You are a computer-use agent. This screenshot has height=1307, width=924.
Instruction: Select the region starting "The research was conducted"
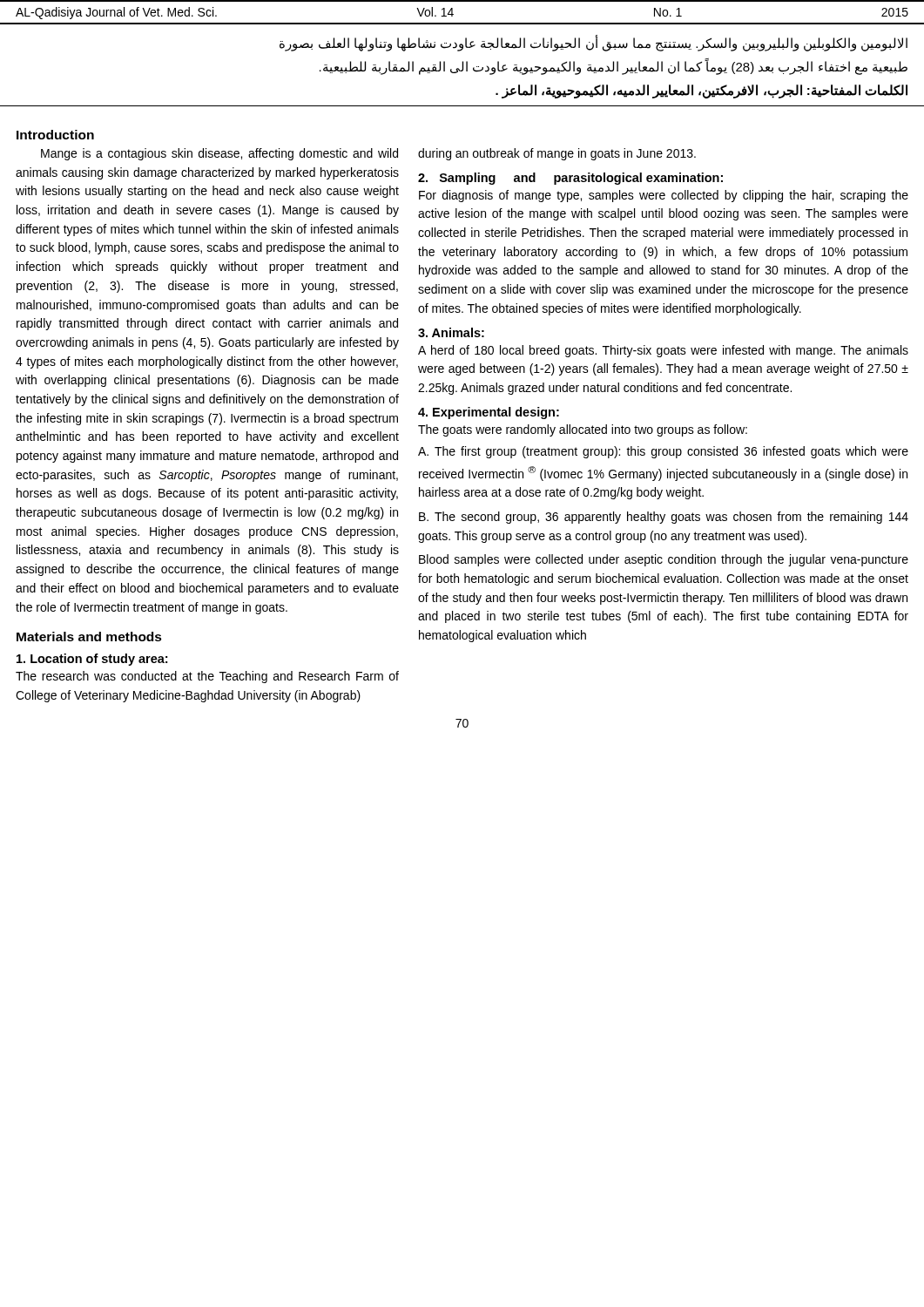click(207, 686)
